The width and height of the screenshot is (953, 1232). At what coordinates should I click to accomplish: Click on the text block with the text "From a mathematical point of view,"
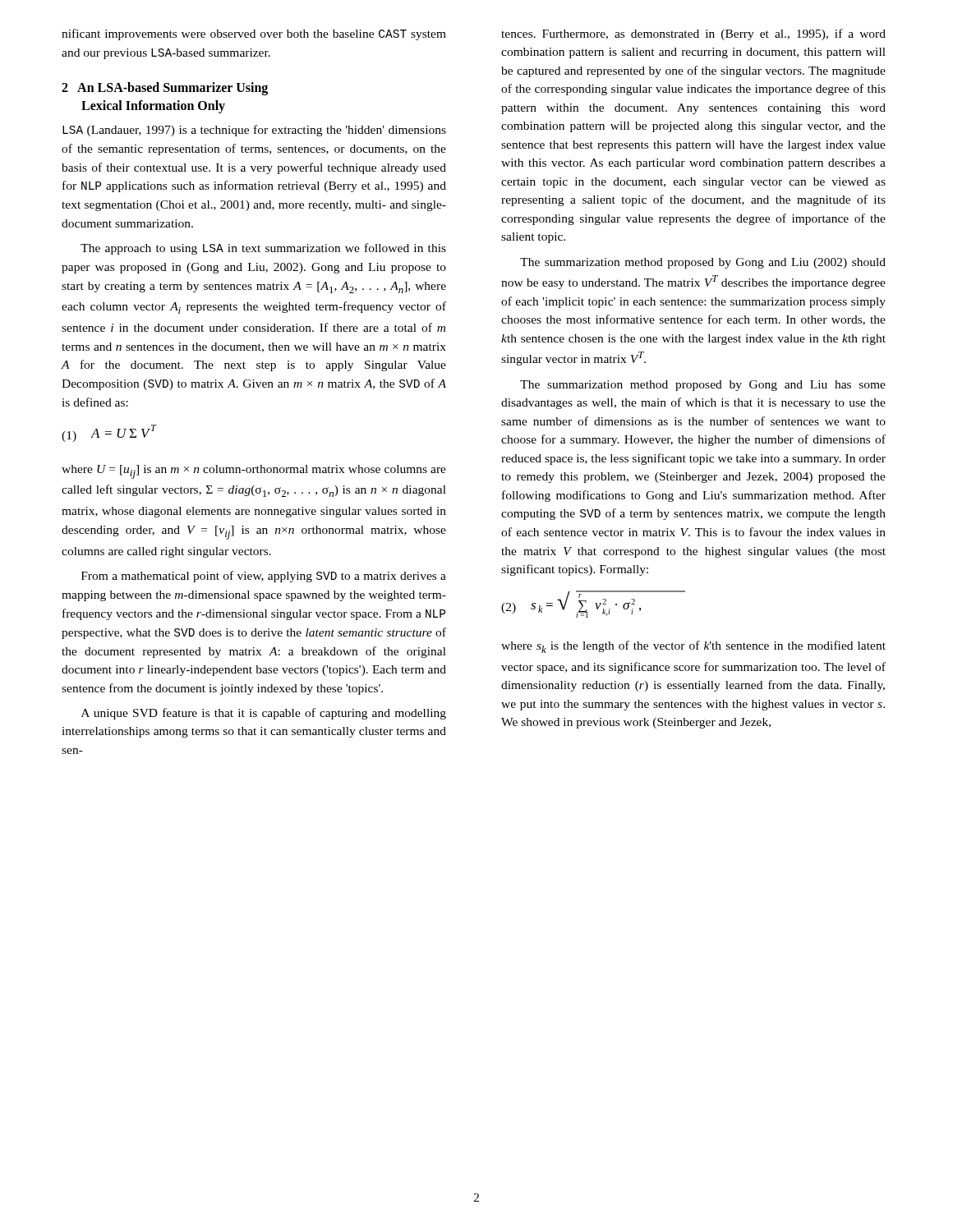coord(254,631)
